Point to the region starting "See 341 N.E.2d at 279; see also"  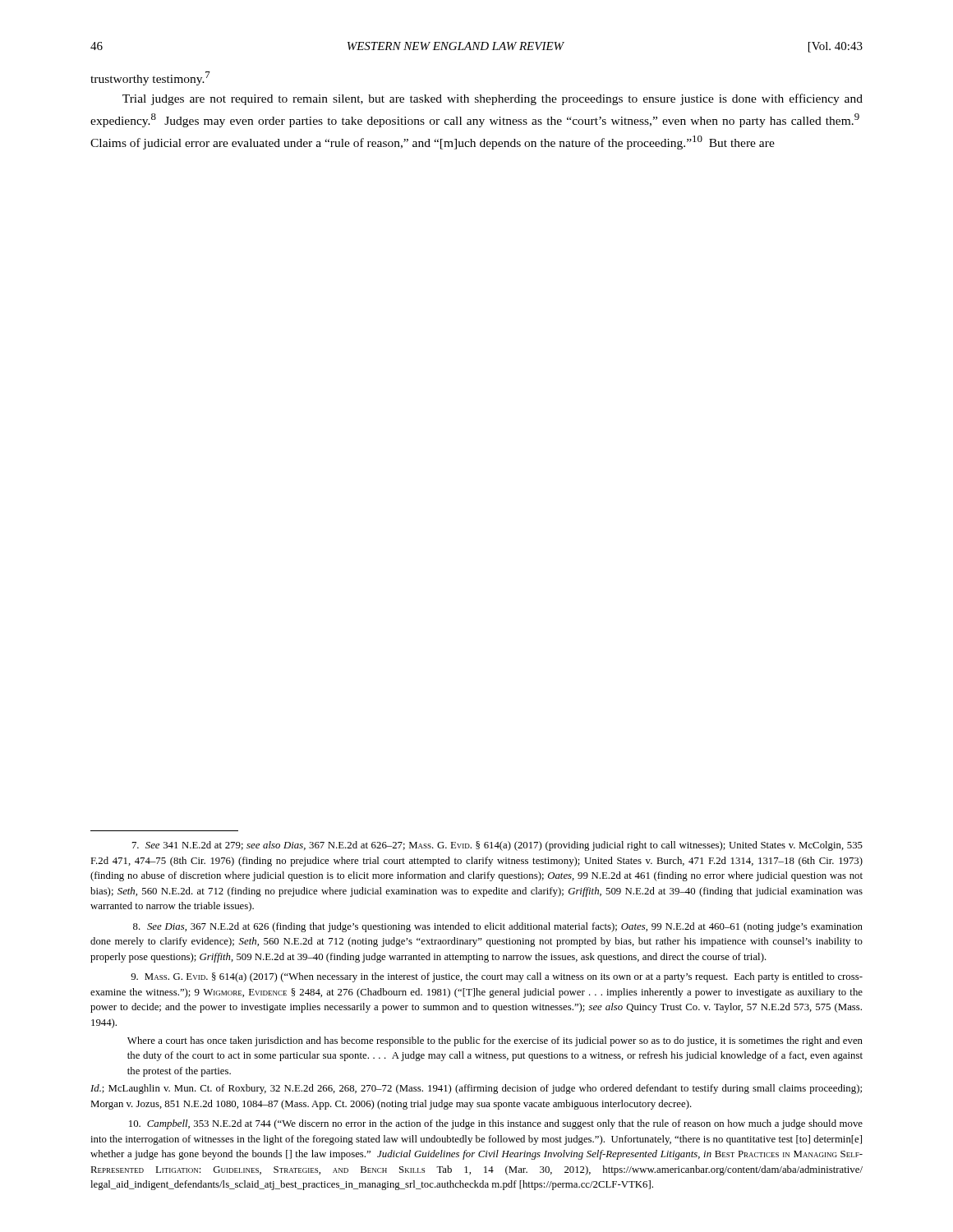click(476, 876)
